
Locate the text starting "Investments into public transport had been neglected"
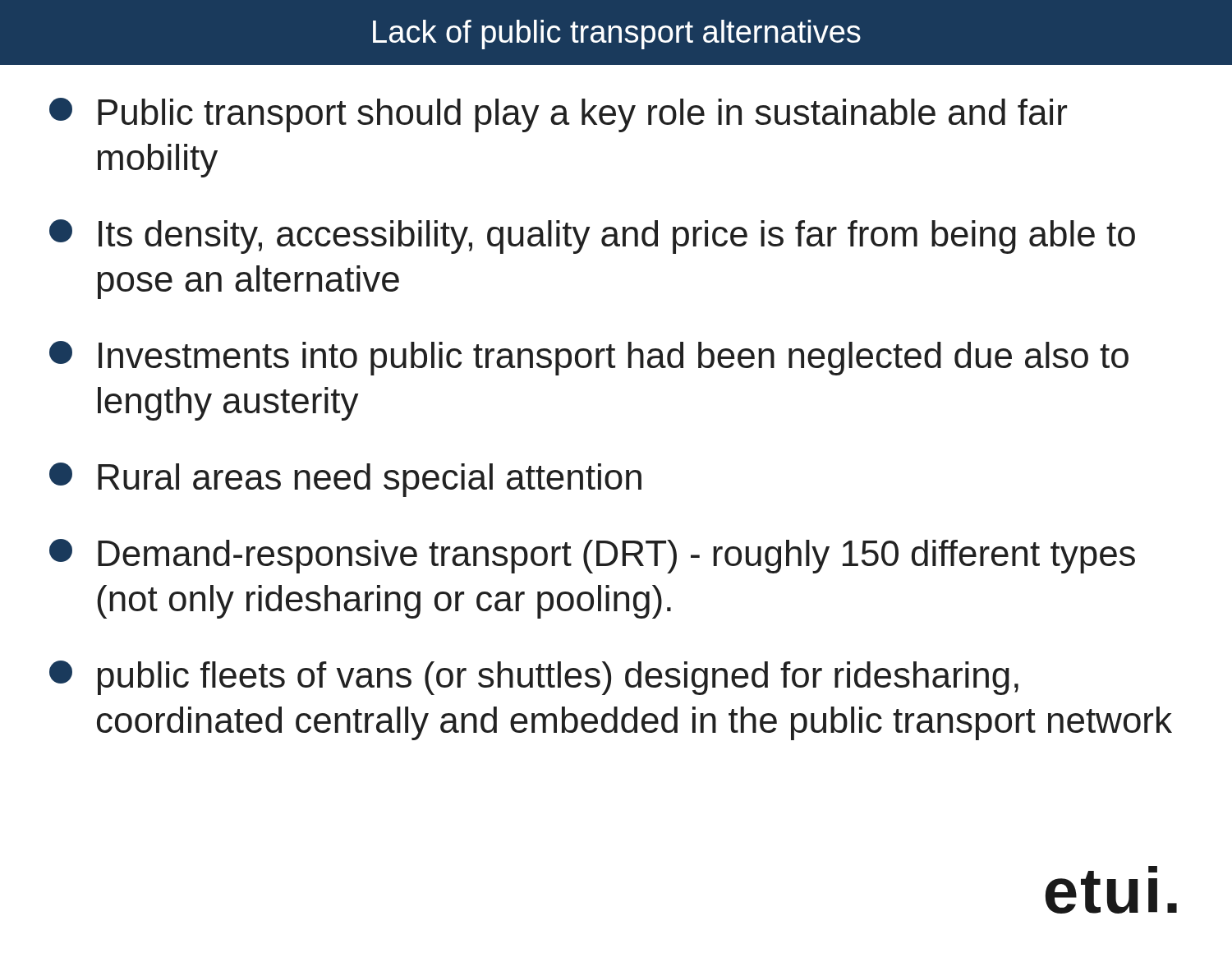[616, 378]
